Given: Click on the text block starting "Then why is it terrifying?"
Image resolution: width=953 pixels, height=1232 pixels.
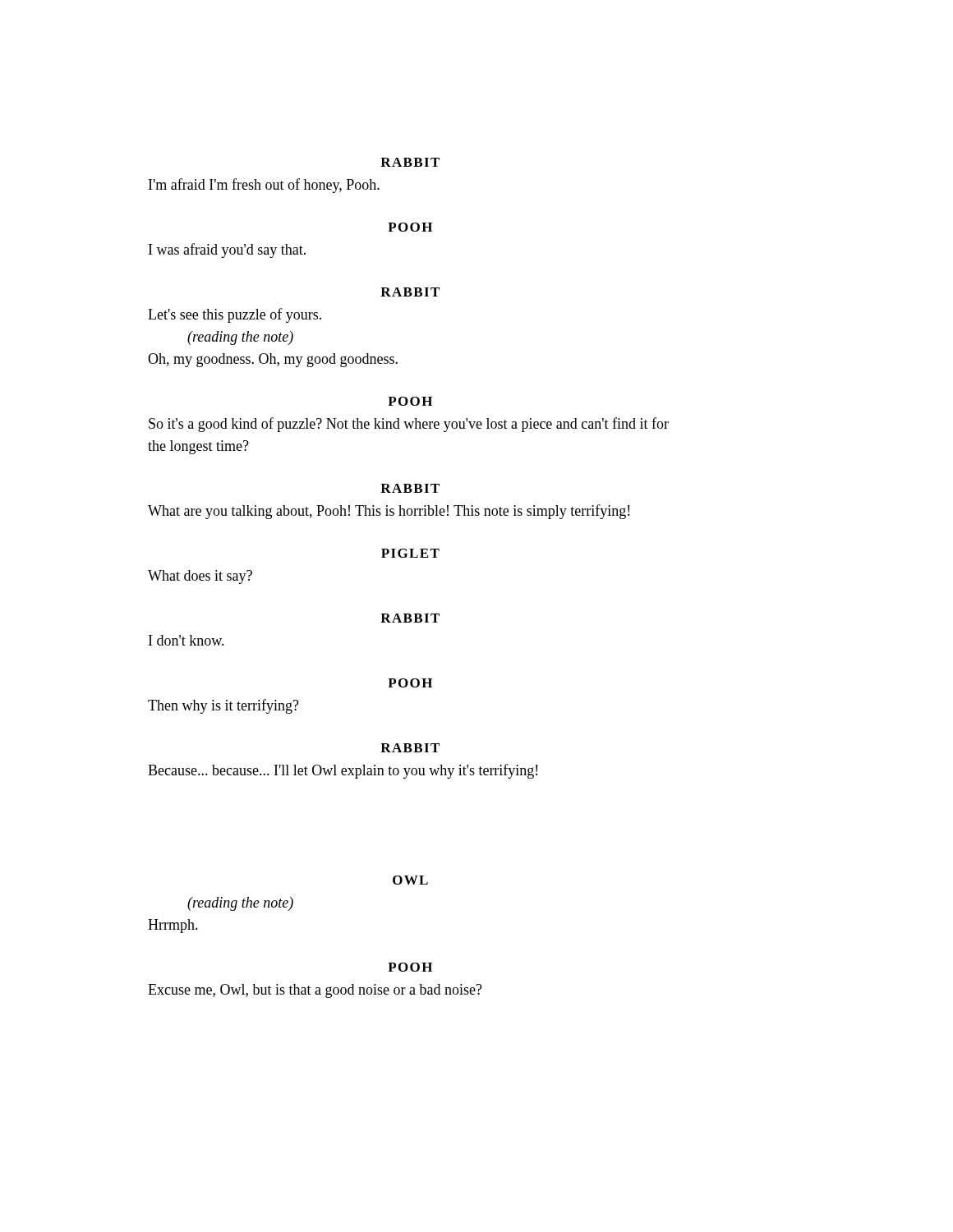Looking at the screenshot, I should [x=223, y=706].
